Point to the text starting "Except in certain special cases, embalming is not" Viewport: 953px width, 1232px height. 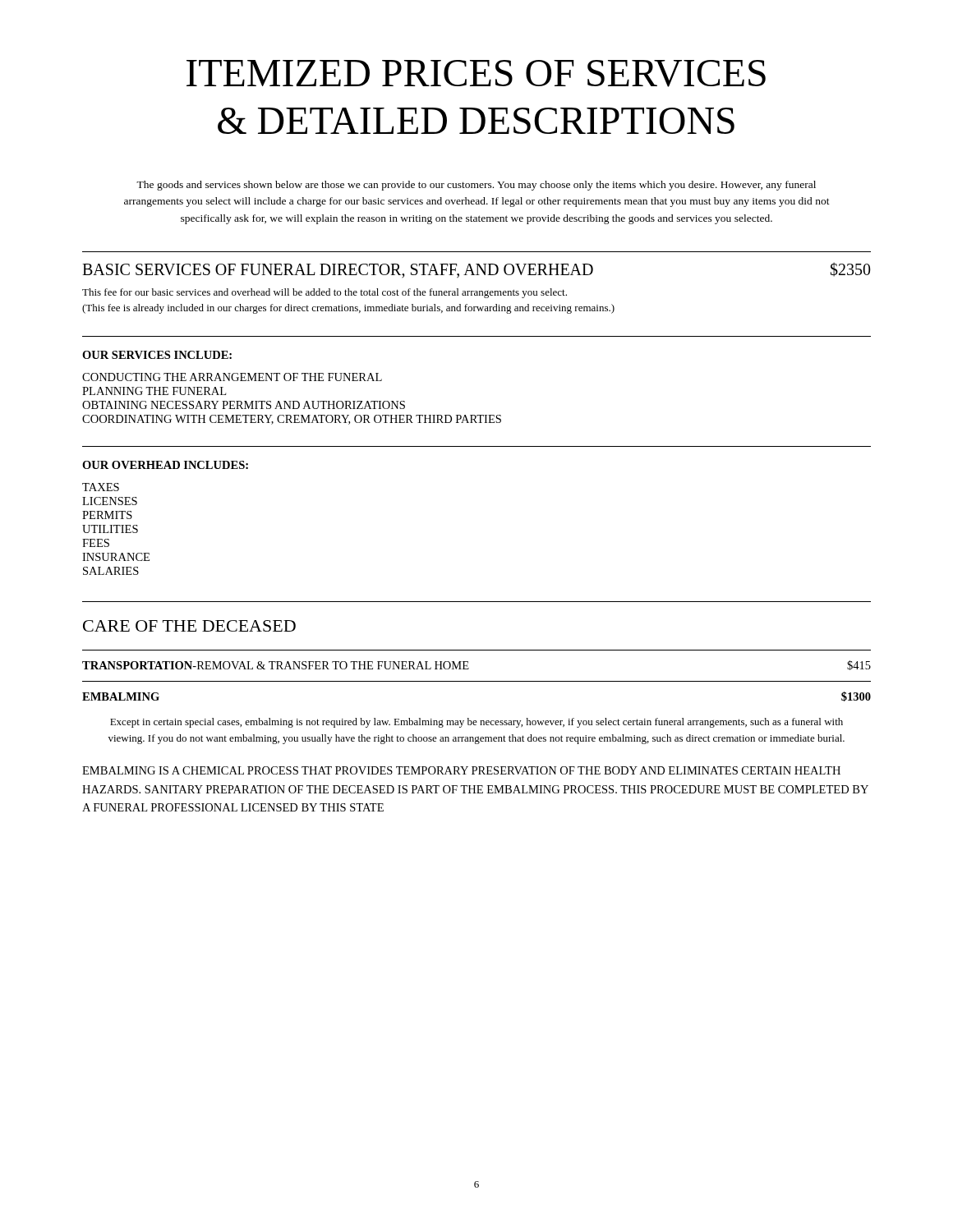click(476, 730)
